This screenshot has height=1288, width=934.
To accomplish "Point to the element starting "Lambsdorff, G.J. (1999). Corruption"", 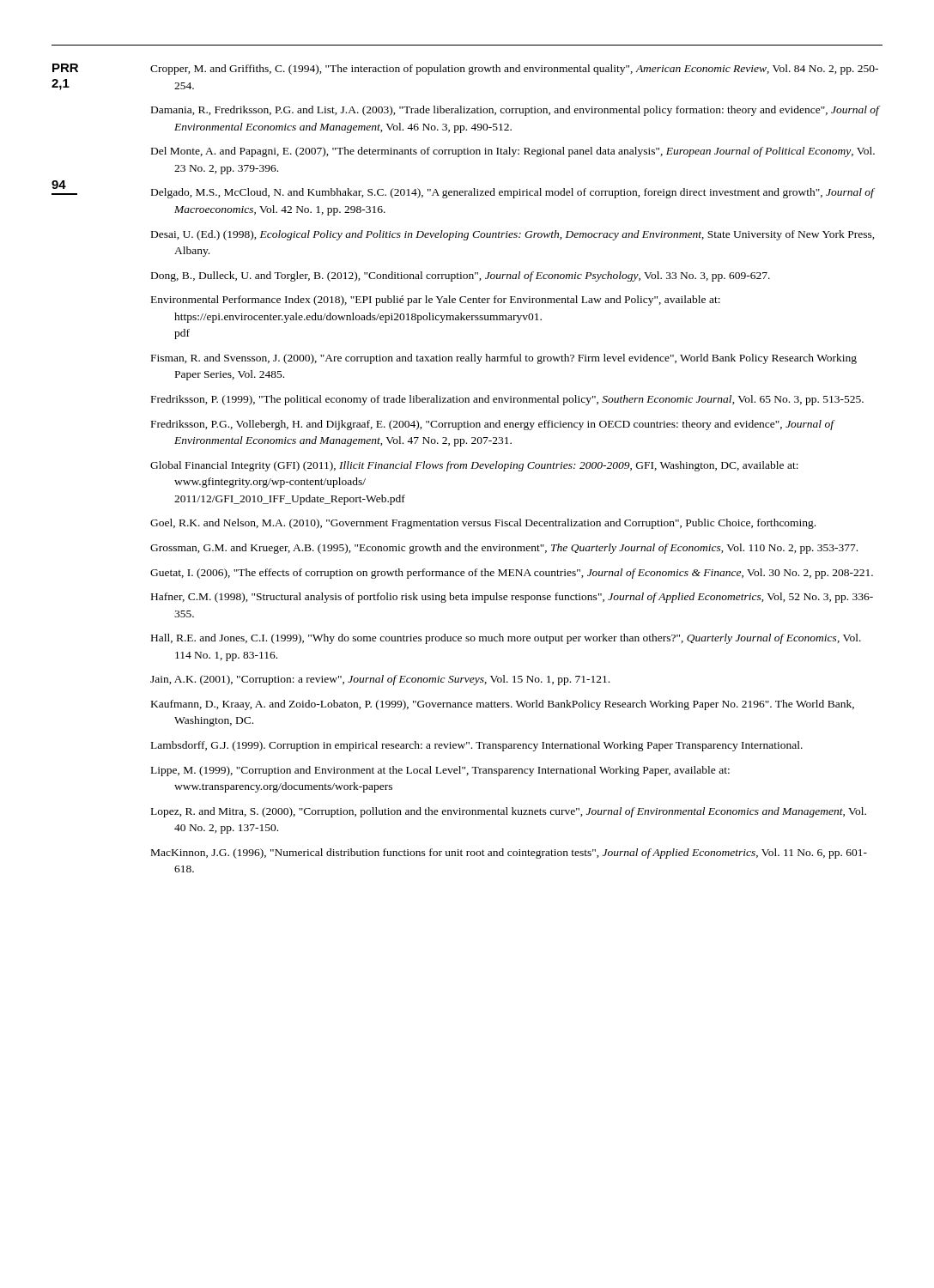I will tap(477, 745).
